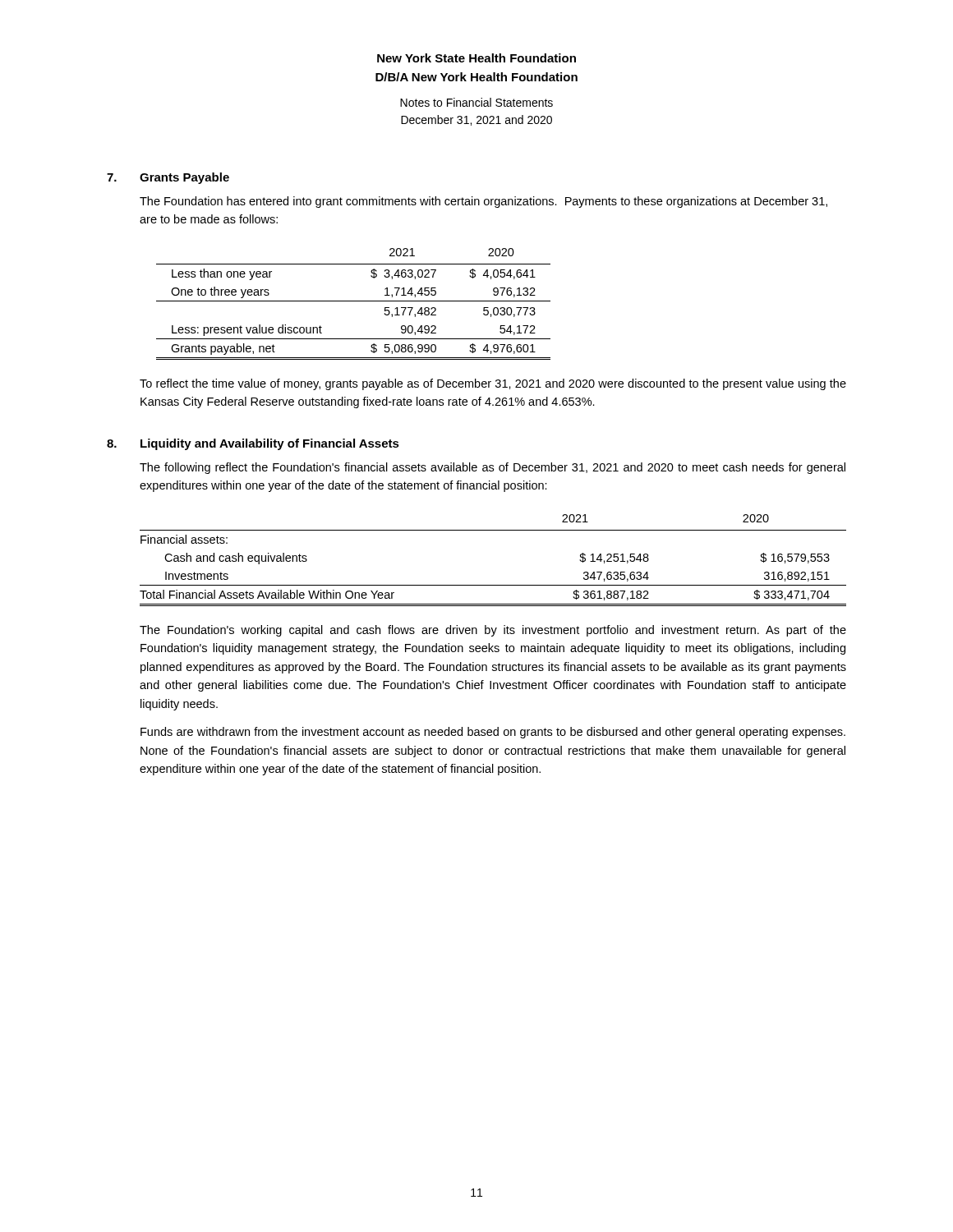Image resolution: width=953 pixels, height=1232 pixels.
Task: Find the section header containing "8. Liquidity and Availability of Financial"
Action: [x=253, y=443]
